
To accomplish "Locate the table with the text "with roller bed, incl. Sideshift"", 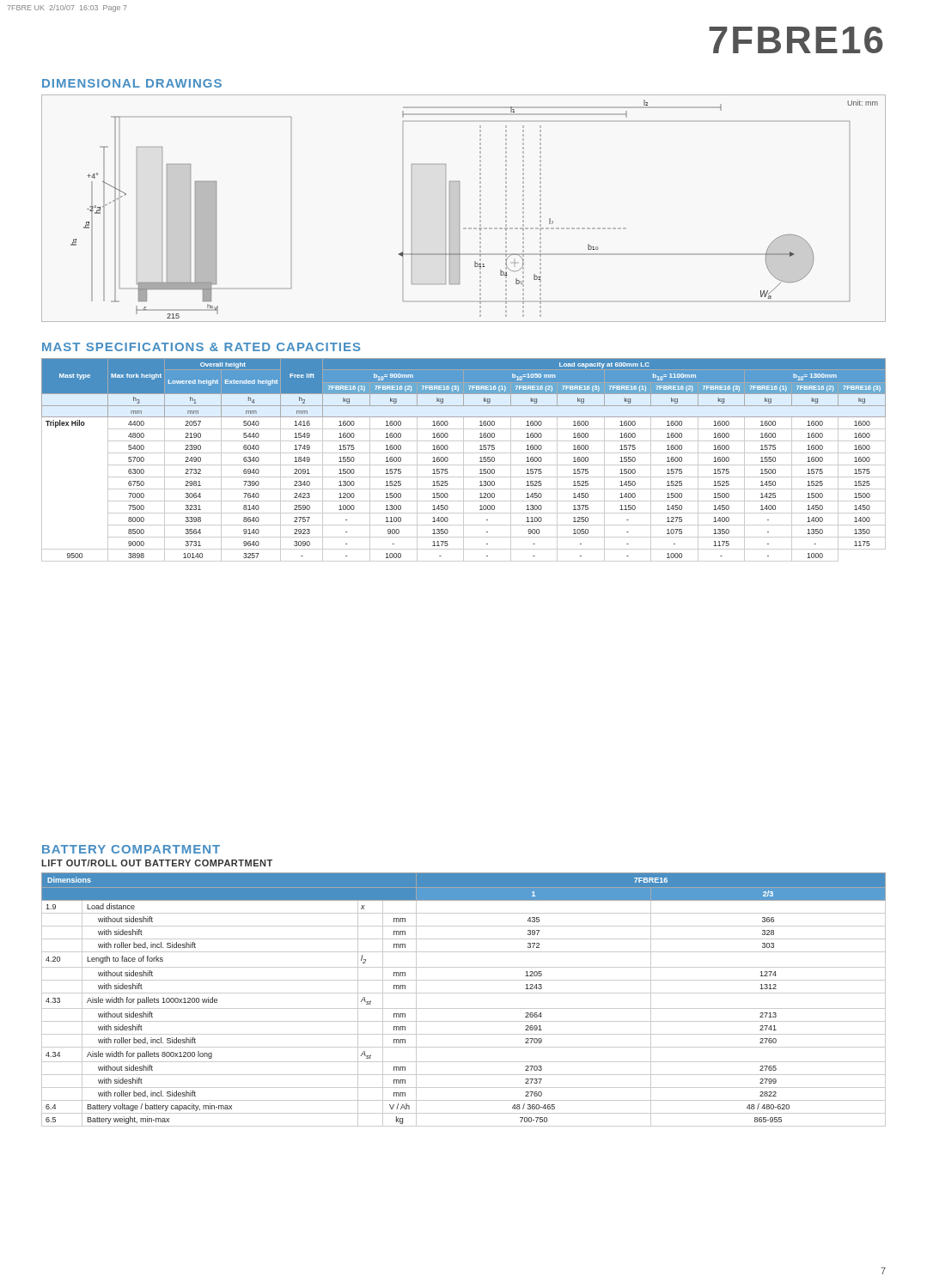I will (464, 1000).
